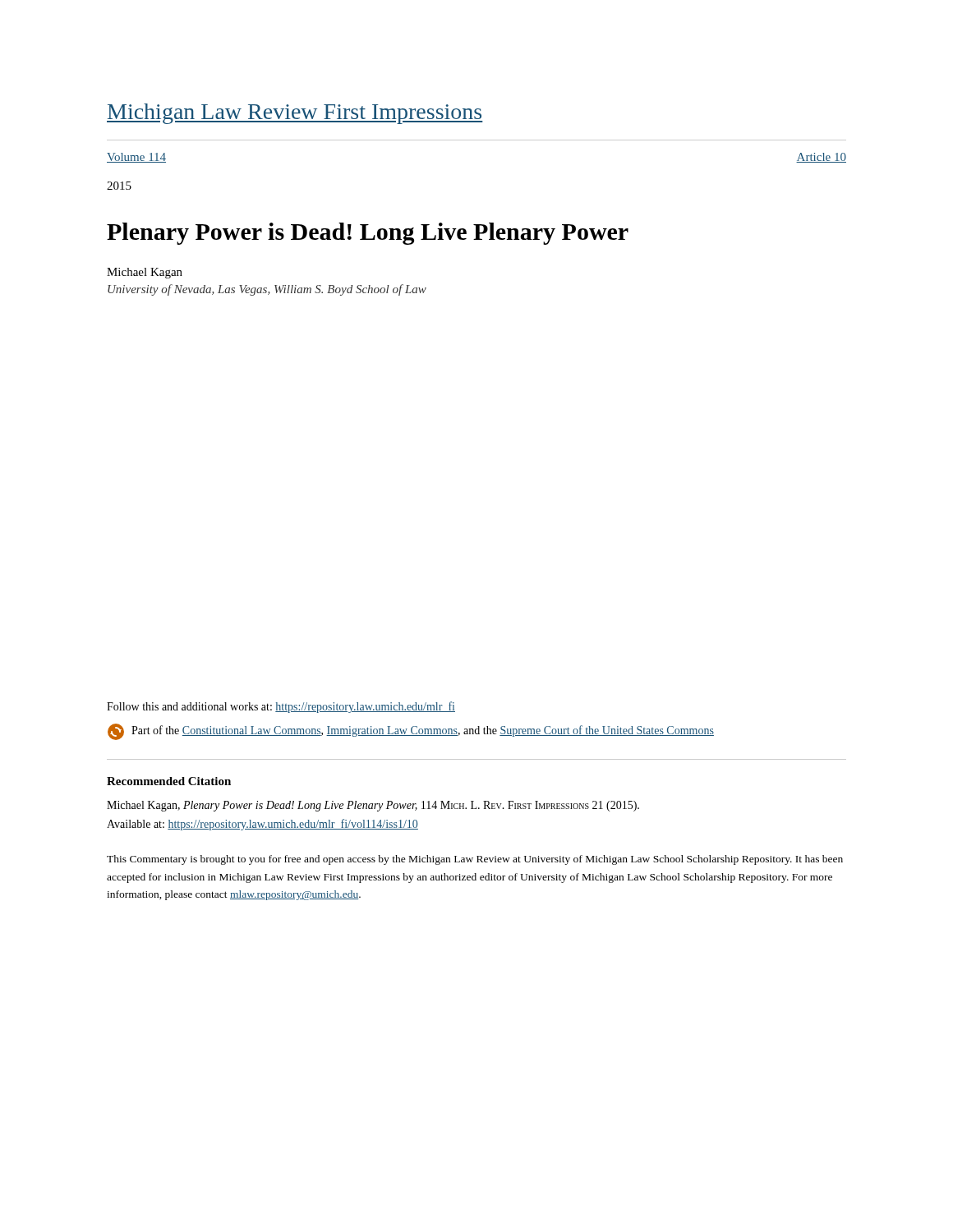Select the title that says "Michigan Law Review First Impressions"
Image resolution: width=953 pixels, height=1232 pixels.
pos(476,112)
